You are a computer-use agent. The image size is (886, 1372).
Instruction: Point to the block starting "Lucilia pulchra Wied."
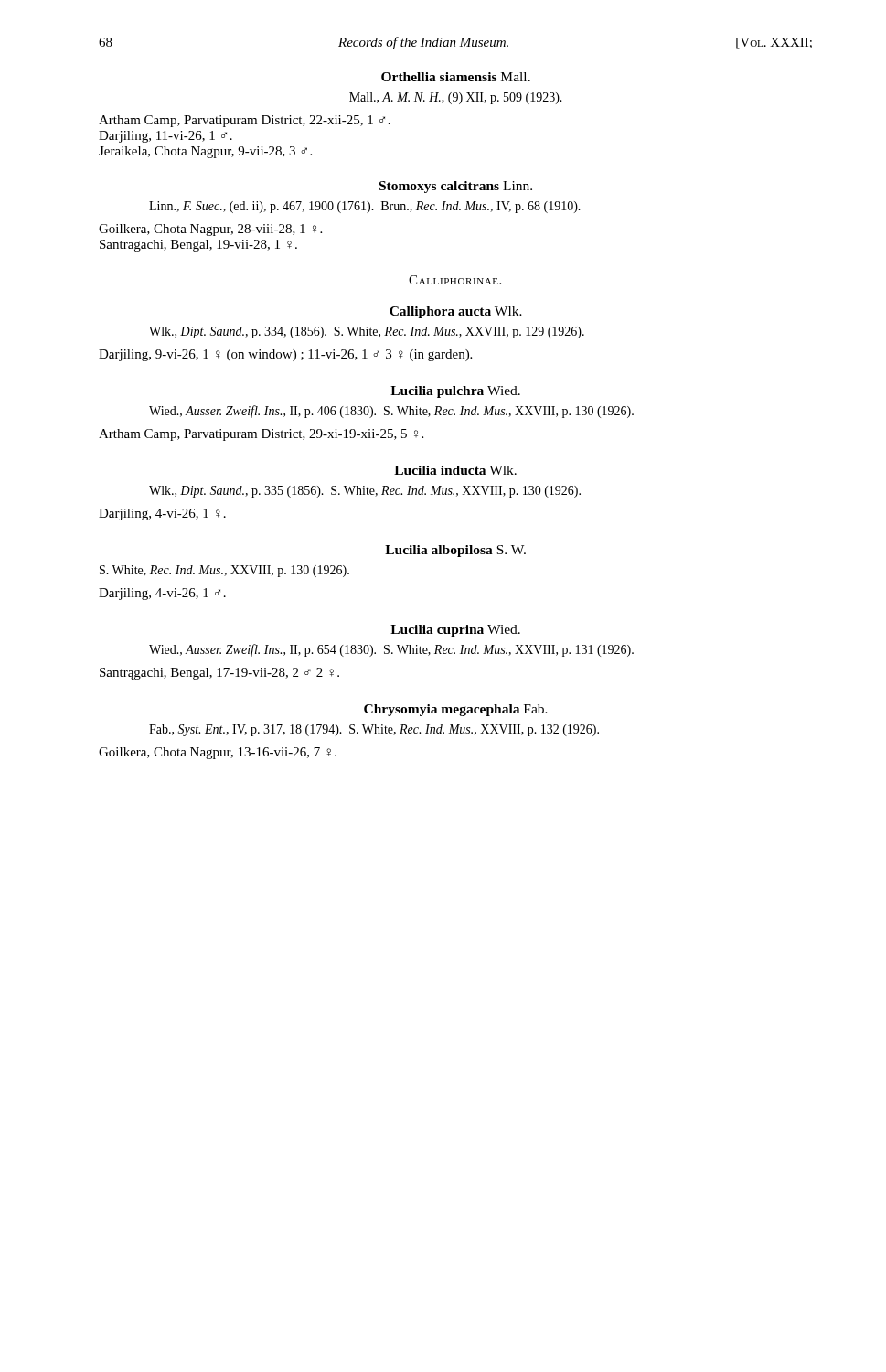point(456,390)
